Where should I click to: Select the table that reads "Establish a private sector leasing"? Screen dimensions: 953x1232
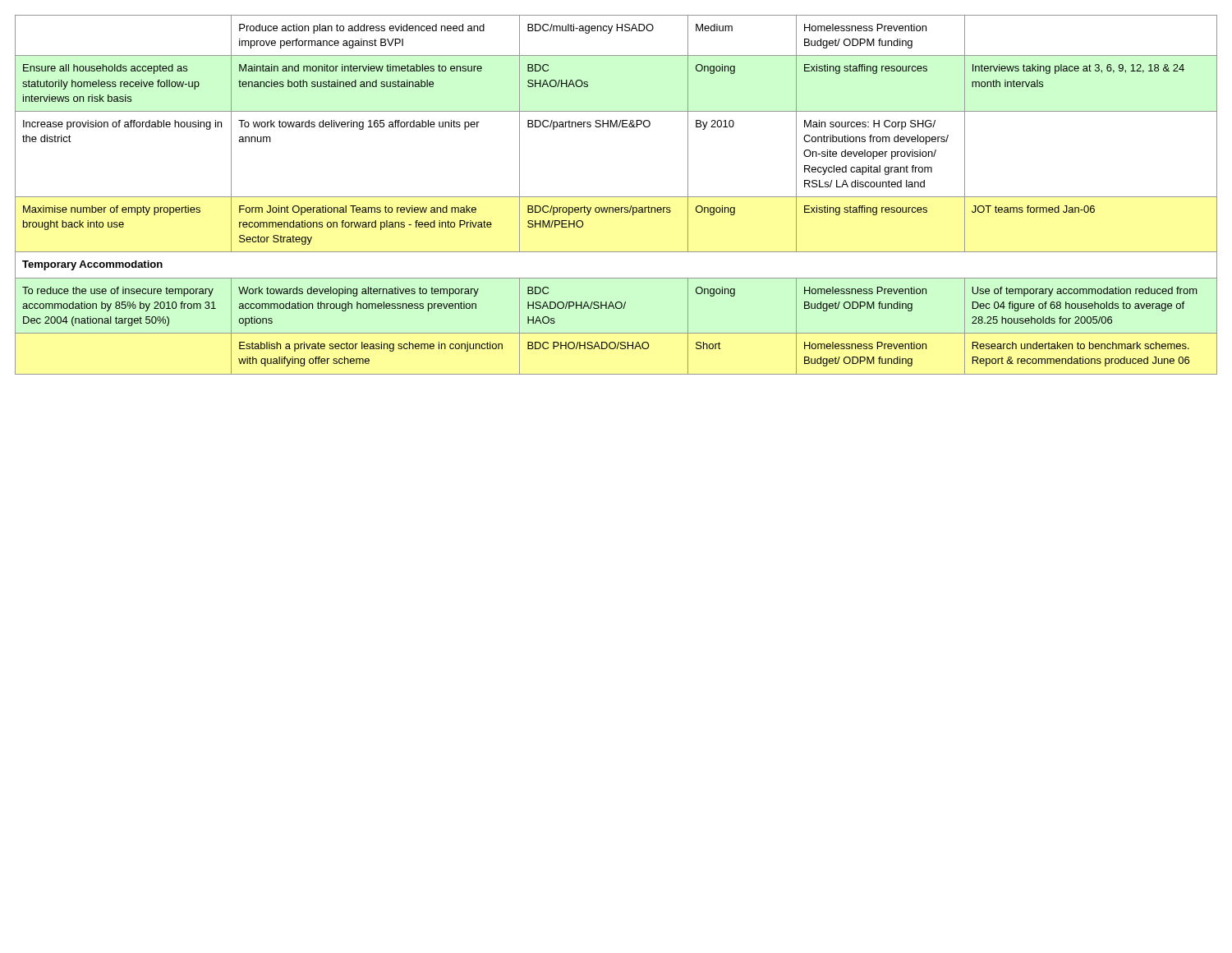point(616,195)
